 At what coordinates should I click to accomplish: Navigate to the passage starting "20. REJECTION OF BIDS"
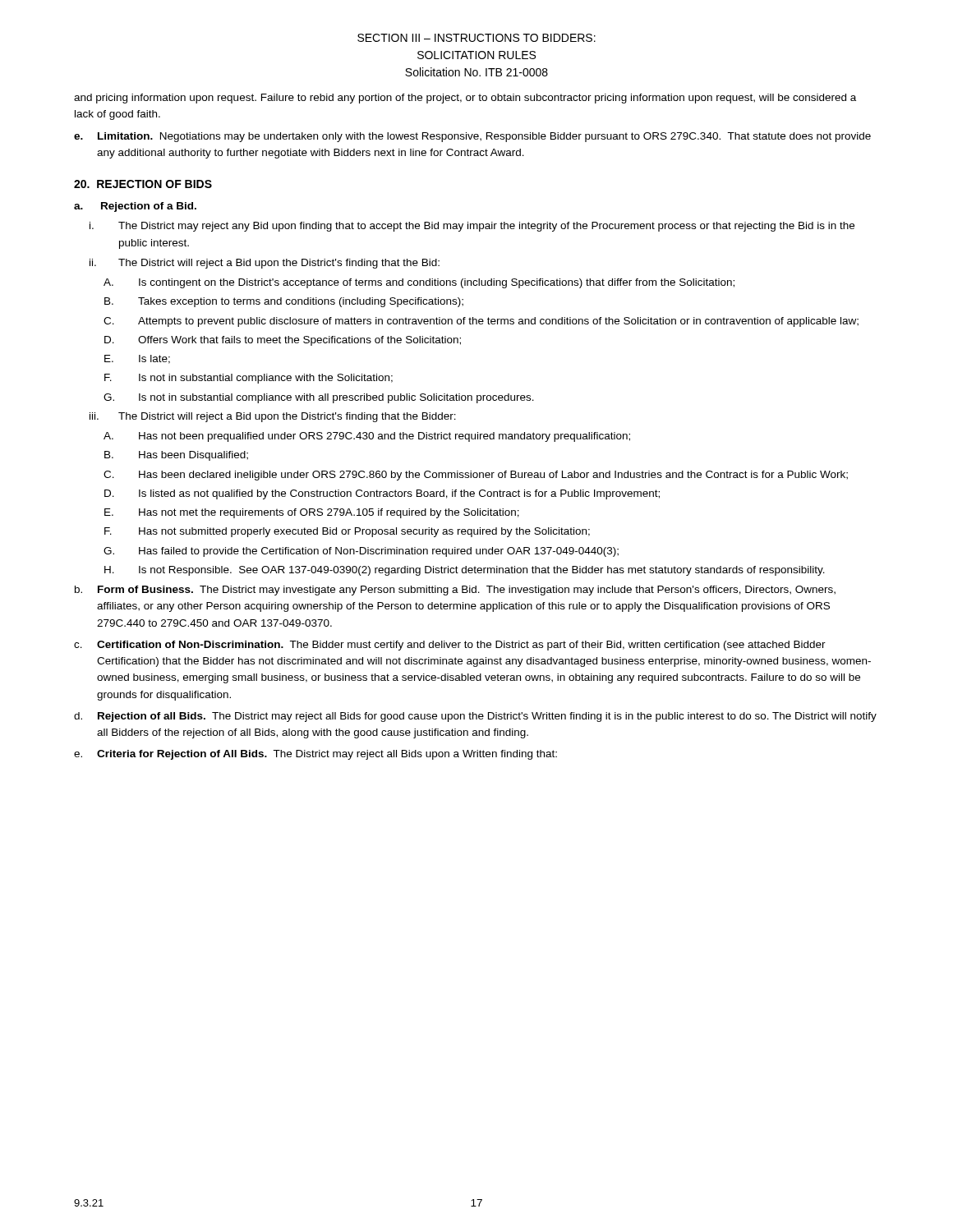143,184
